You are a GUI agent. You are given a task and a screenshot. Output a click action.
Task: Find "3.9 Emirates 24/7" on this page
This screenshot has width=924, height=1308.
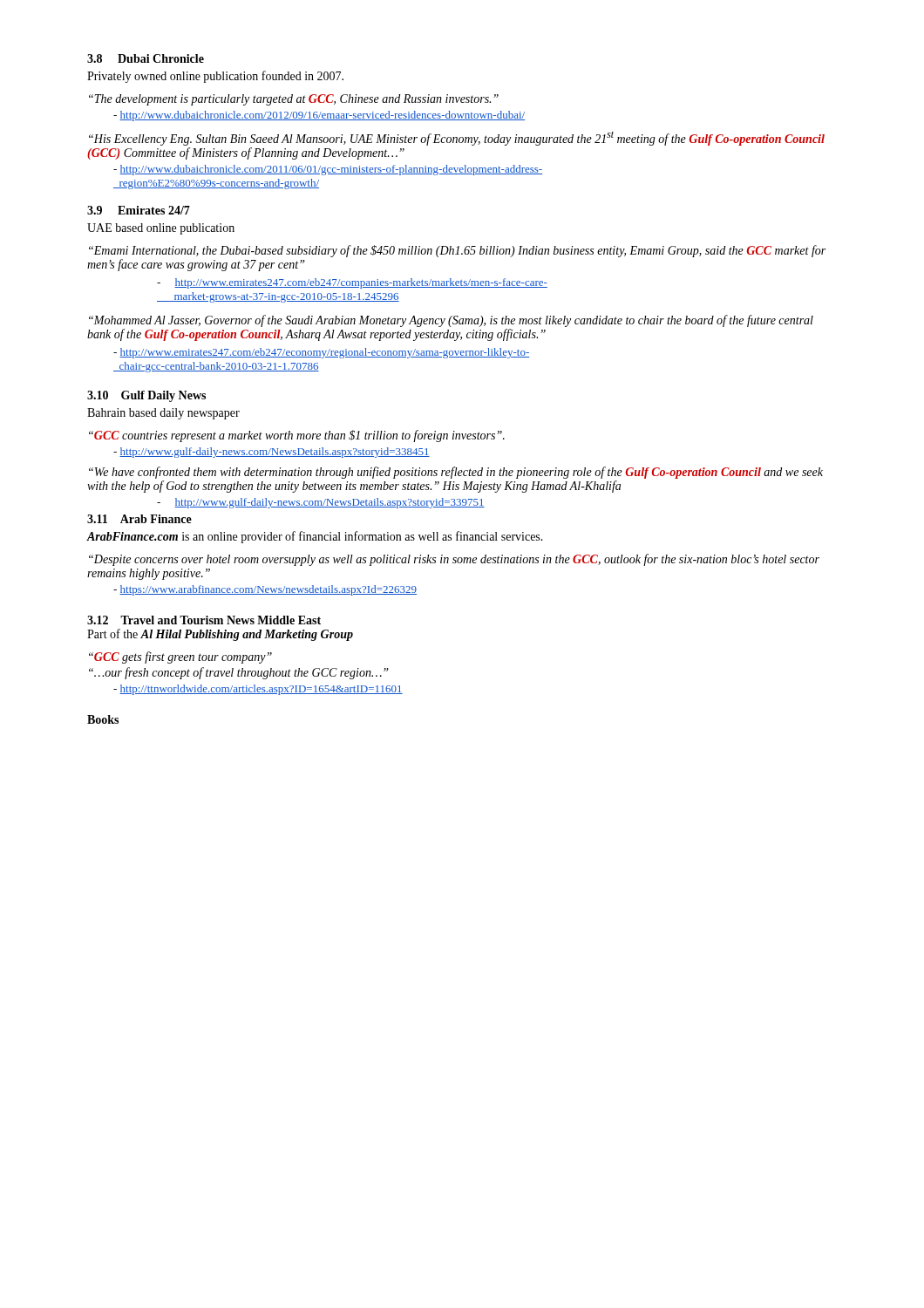139,210
